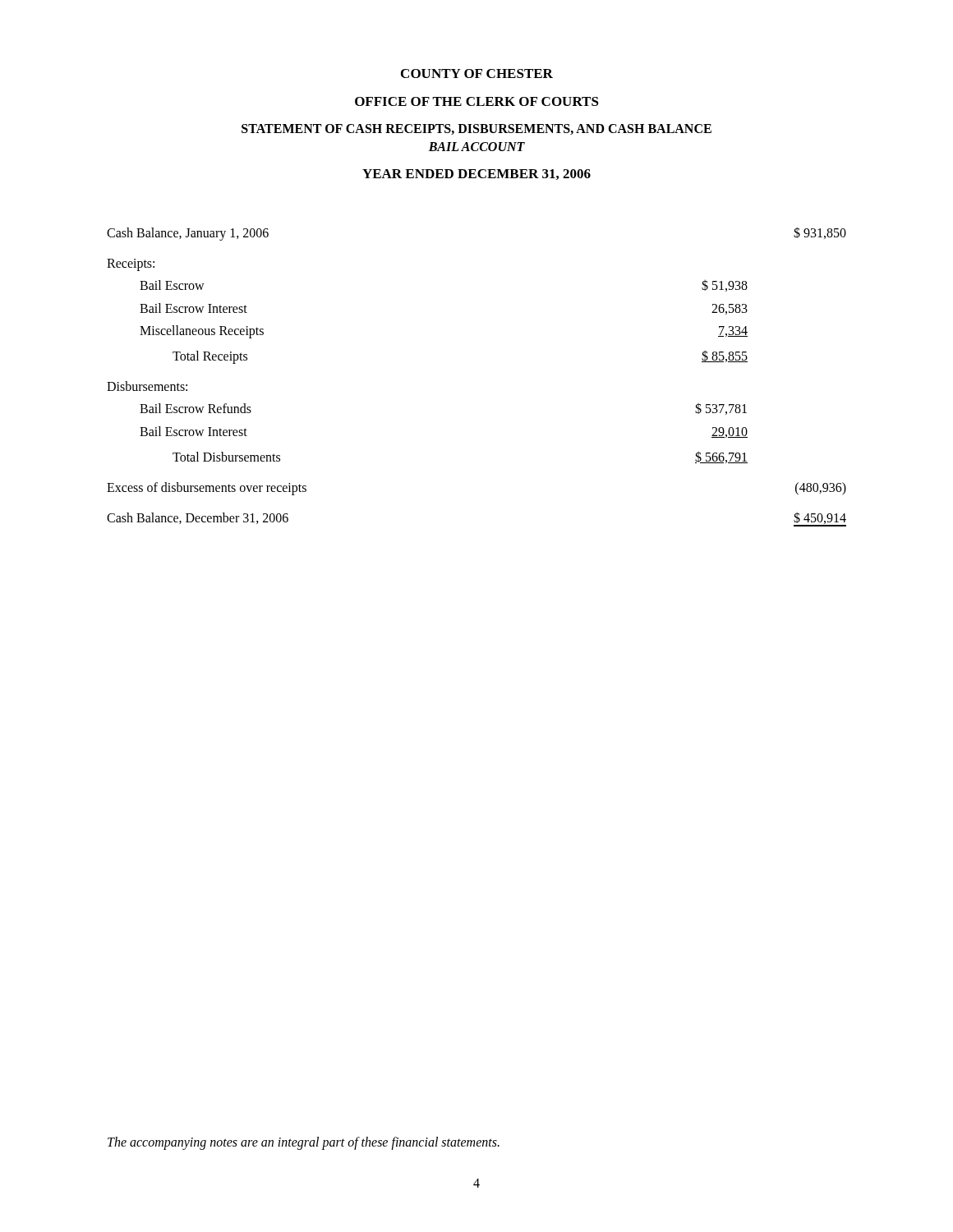Point to the passage starting "COUNTY OF CHESTER"
953x1232 pixels.
point(476,74)
